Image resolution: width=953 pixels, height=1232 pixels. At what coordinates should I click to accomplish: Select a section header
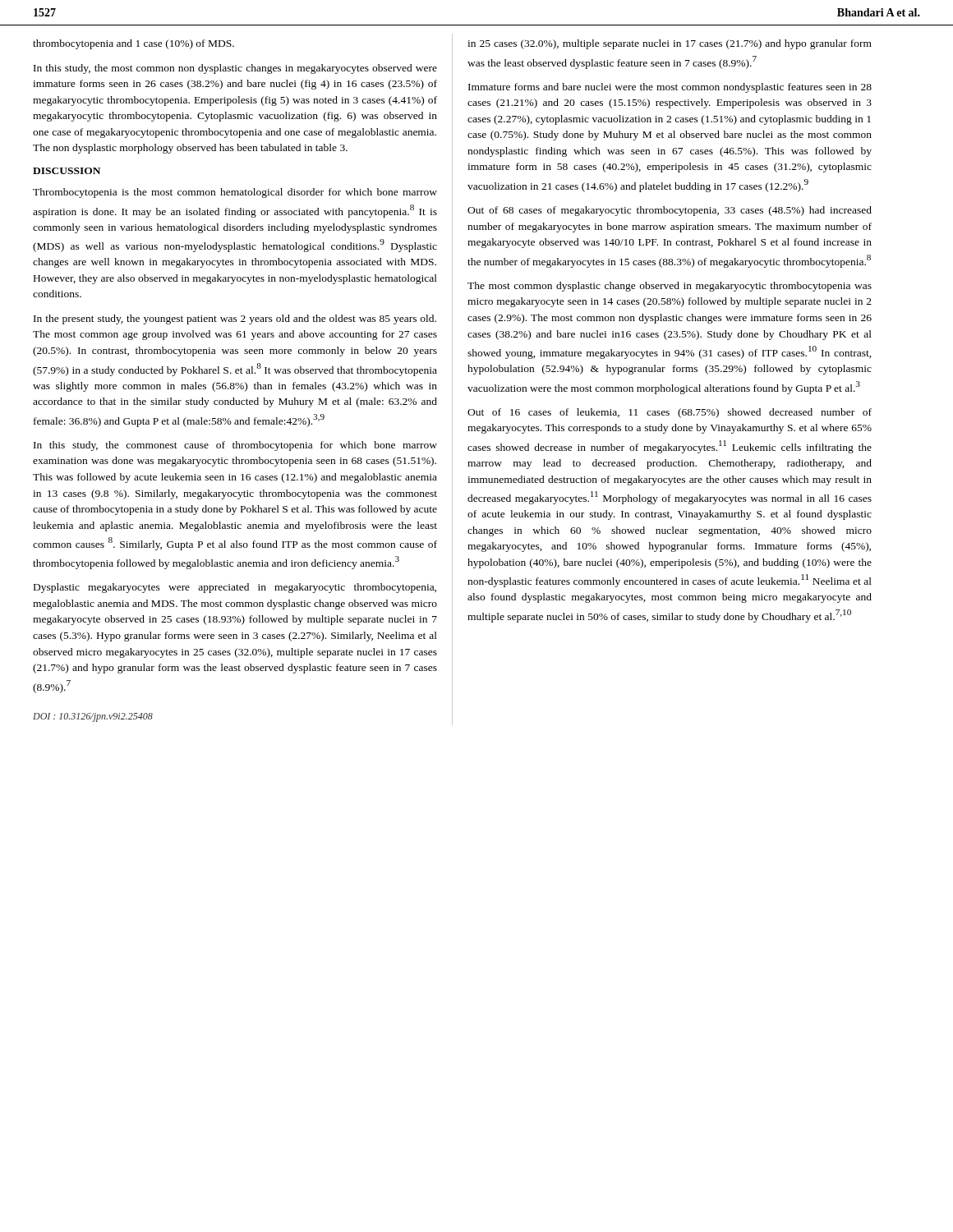67,170
